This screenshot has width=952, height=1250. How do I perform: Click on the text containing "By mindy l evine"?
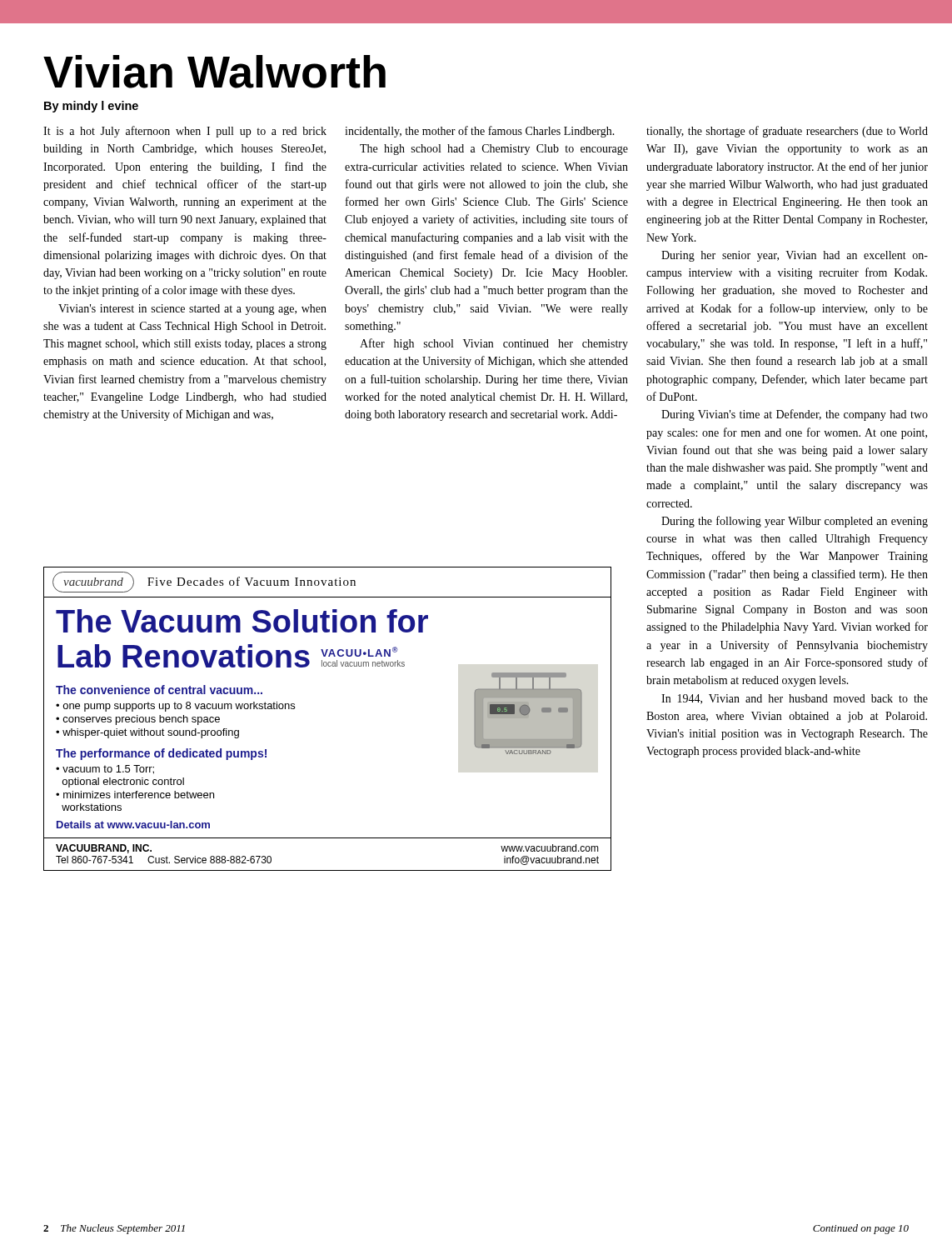tap(91, 106)
